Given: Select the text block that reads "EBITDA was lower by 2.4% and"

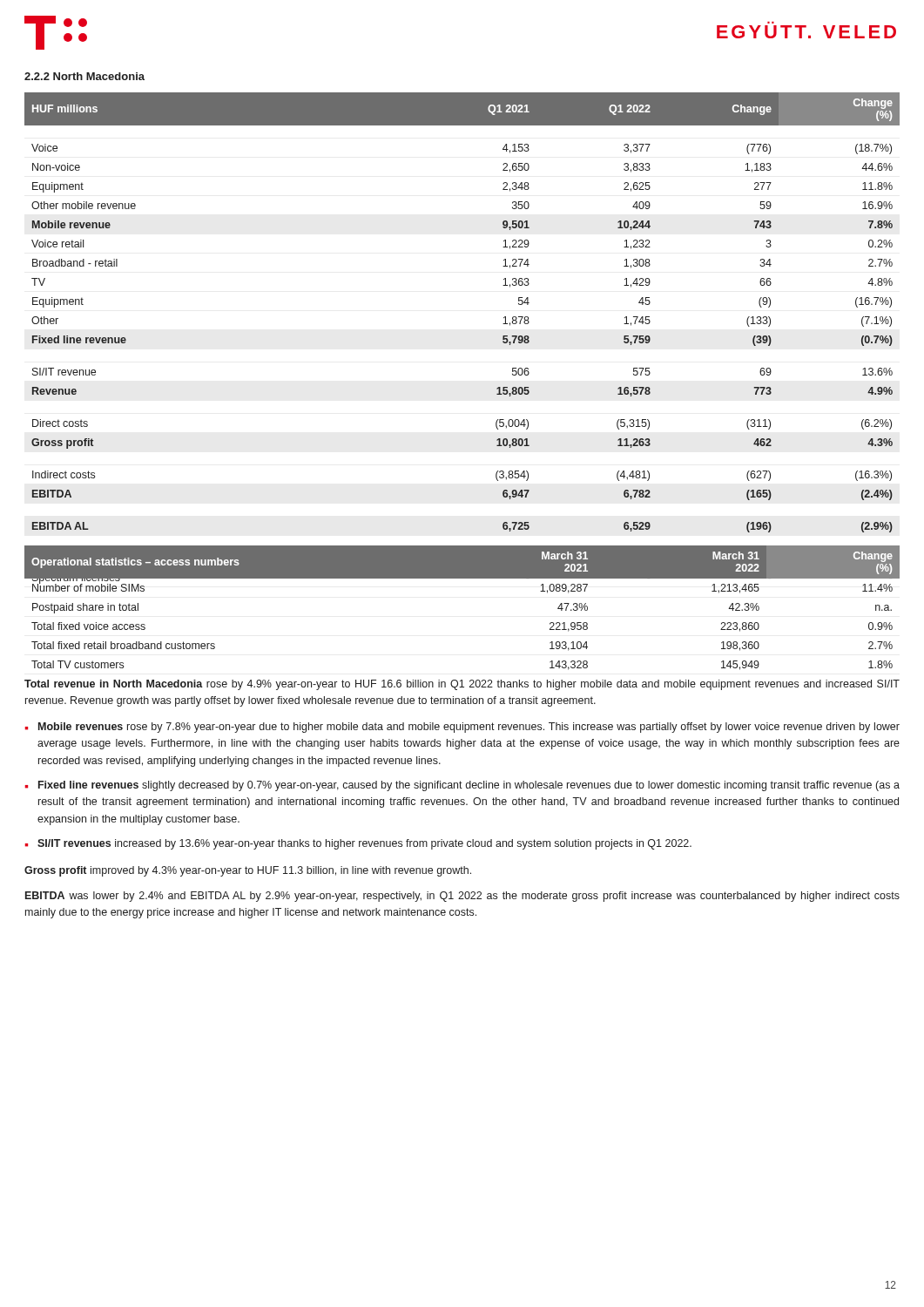Looking at the screenshot, I should click(462, 904).
